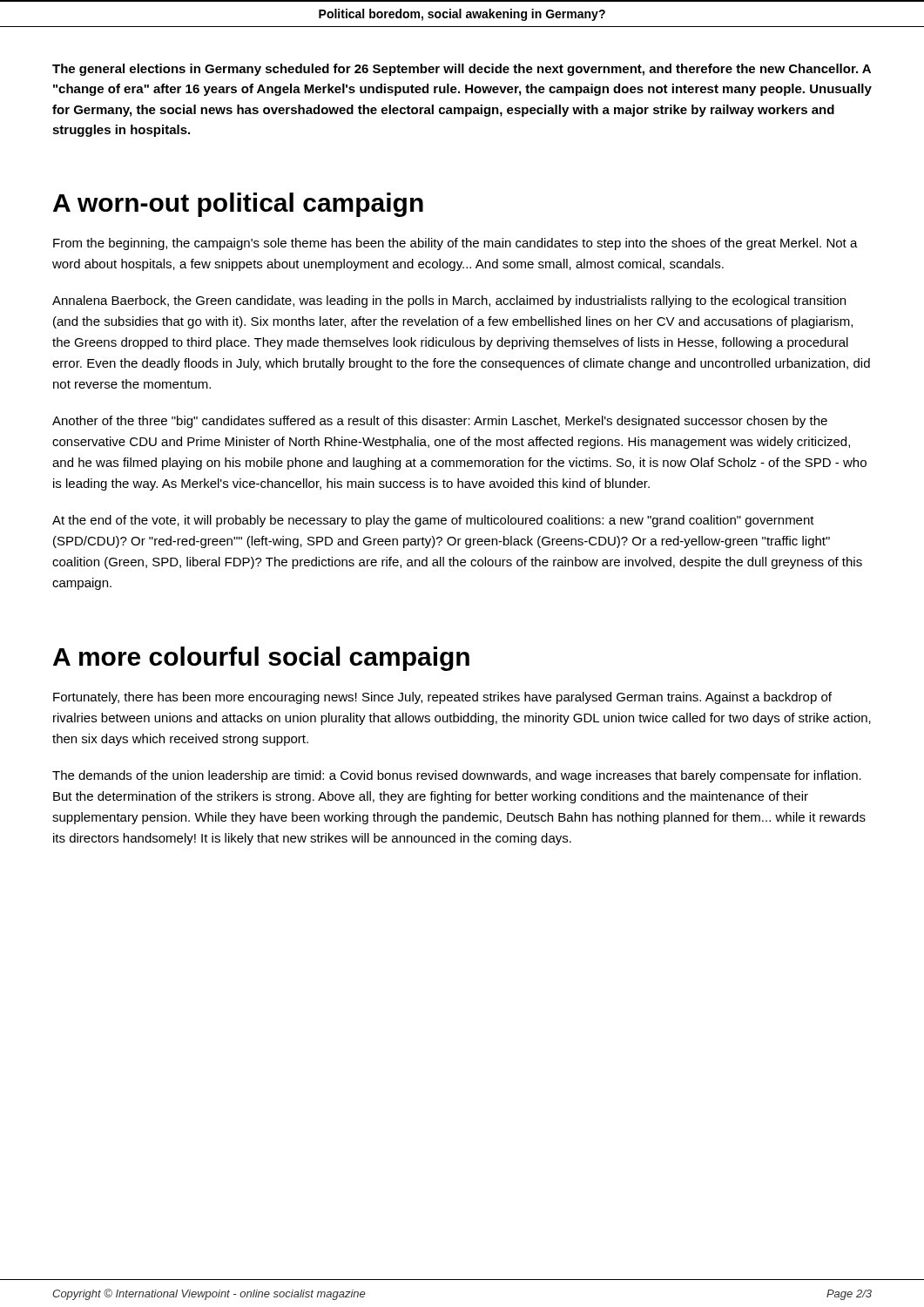
Task: Navigate to the block starting "Another of the"
Action: tap(460, 452)
